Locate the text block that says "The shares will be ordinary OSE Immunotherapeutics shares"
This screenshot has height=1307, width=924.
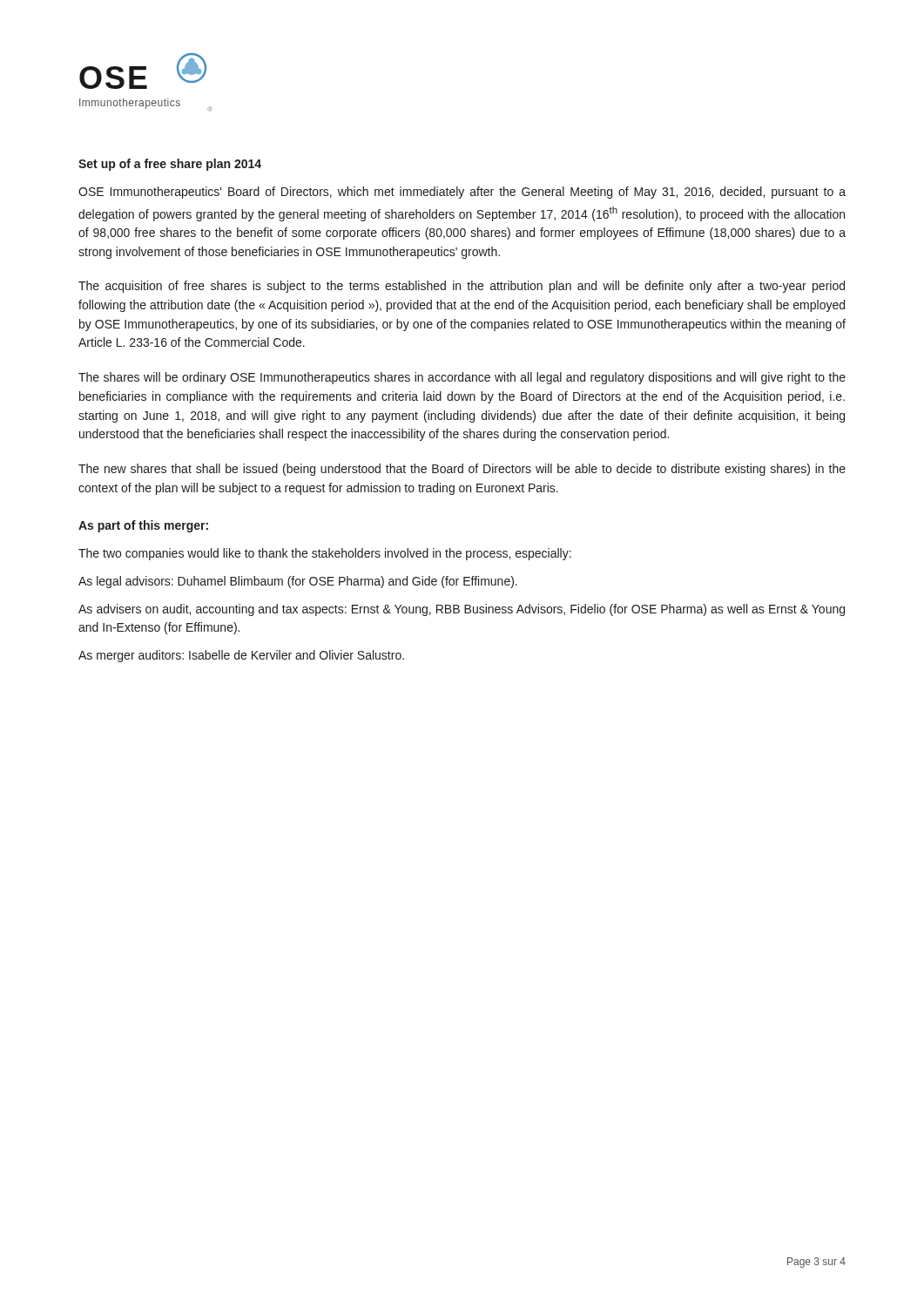[x=462, y=406]
